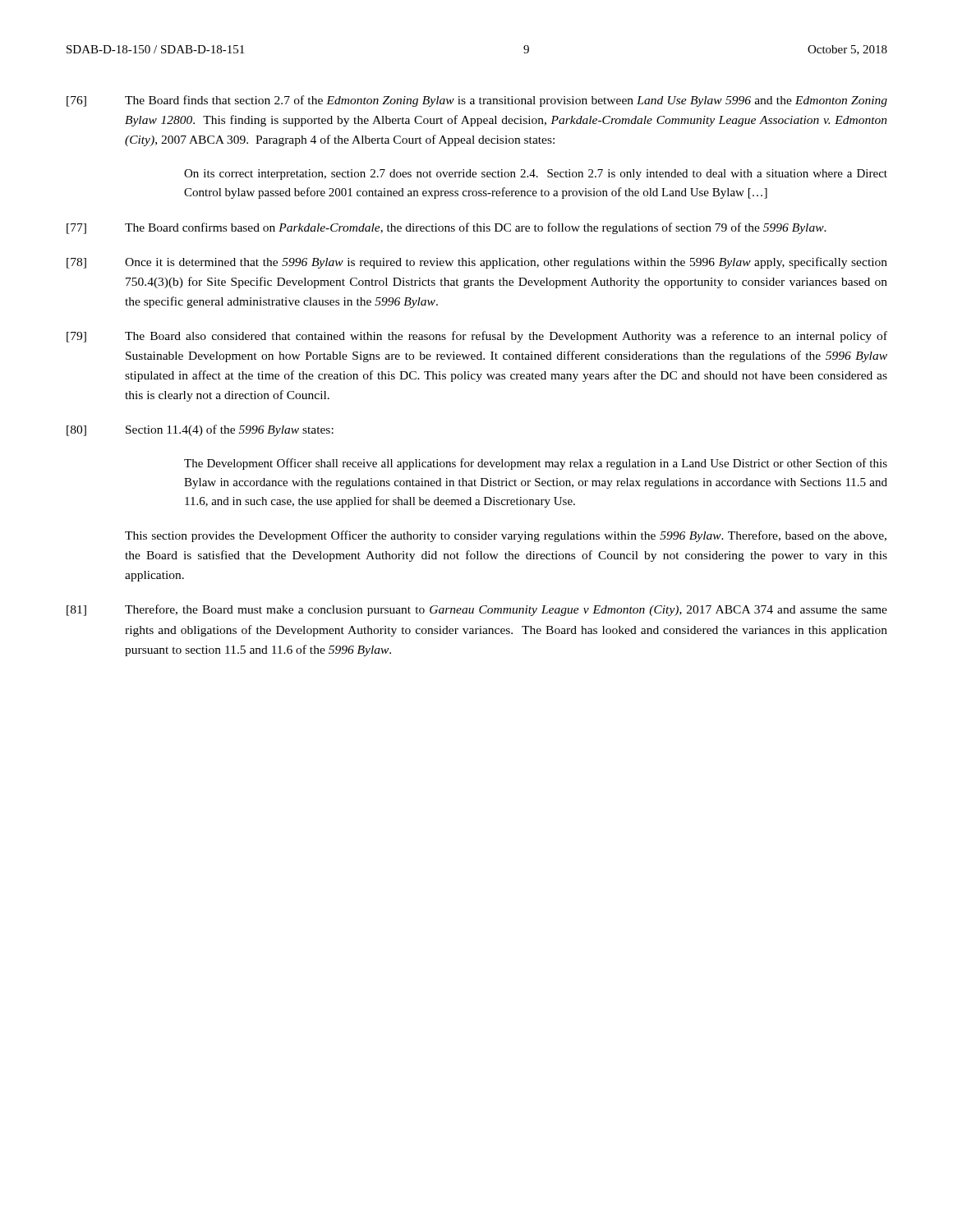This screenshot has width=953, height=1232.
Task: Find the passage starting "This section provides the Development Officer the authority"
Action: [x=506, y=555]
